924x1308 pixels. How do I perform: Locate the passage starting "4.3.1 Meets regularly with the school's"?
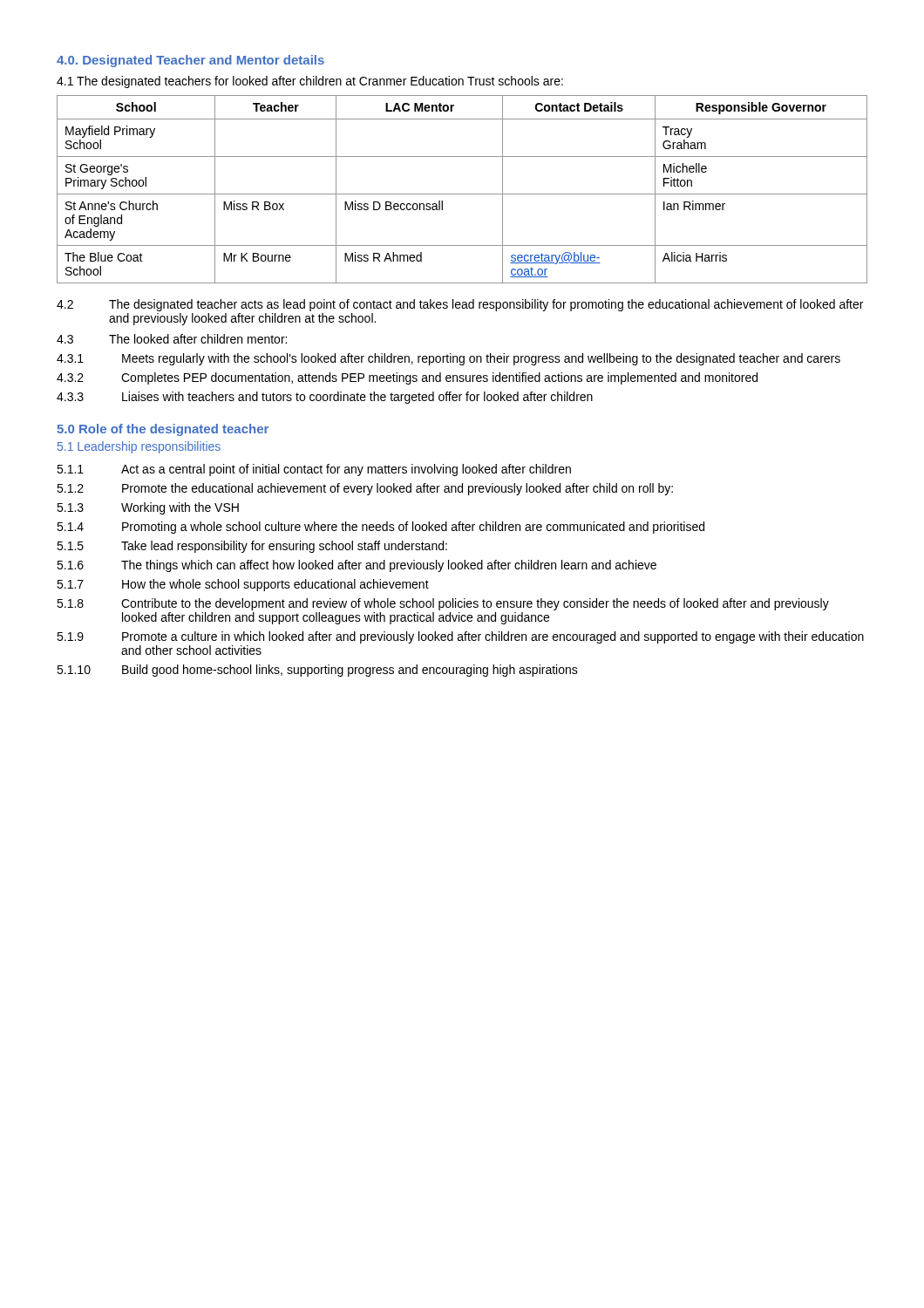tap(462, 358)
